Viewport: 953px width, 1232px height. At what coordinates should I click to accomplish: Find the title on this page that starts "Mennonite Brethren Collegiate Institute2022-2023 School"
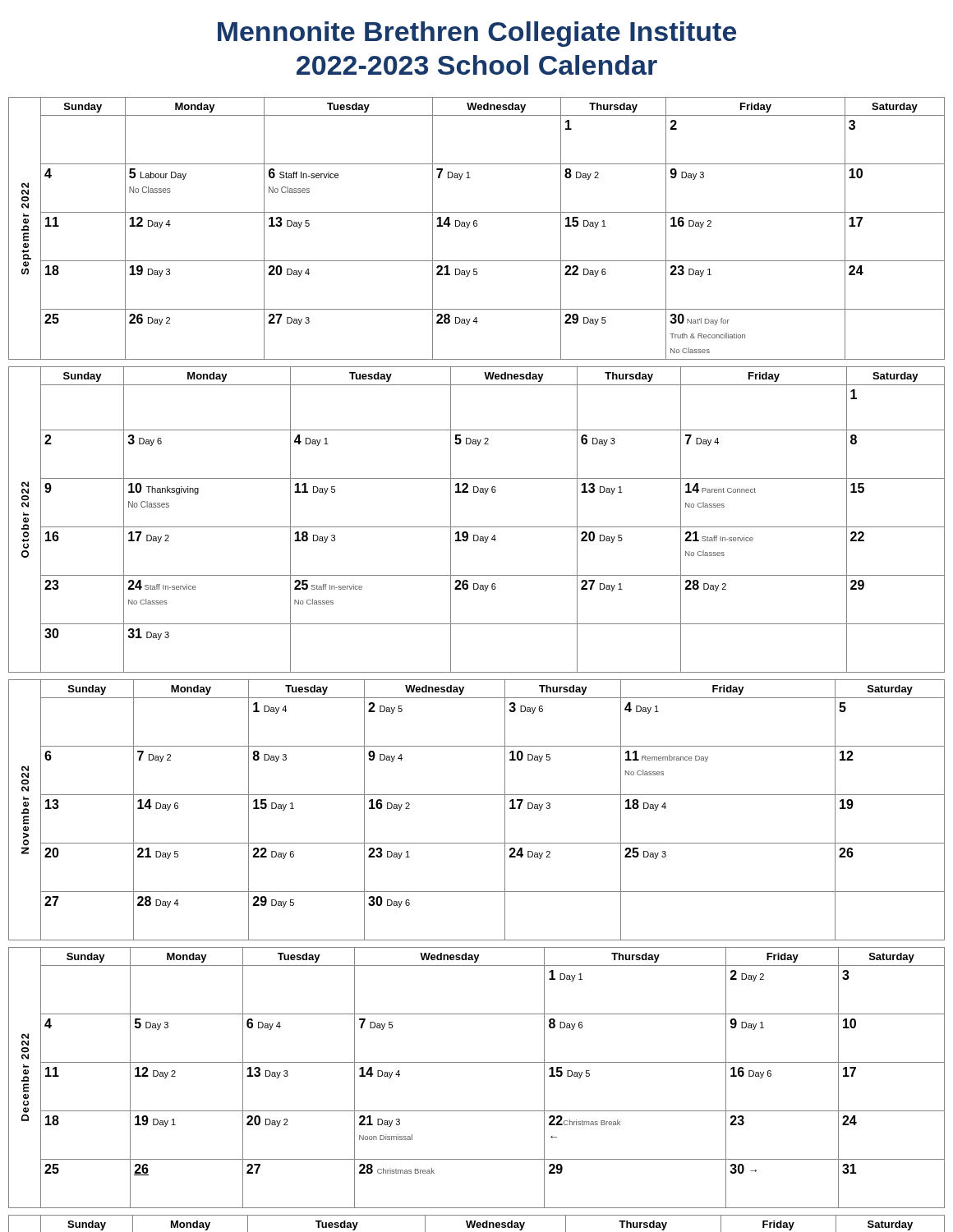click(x=476, y=48)
